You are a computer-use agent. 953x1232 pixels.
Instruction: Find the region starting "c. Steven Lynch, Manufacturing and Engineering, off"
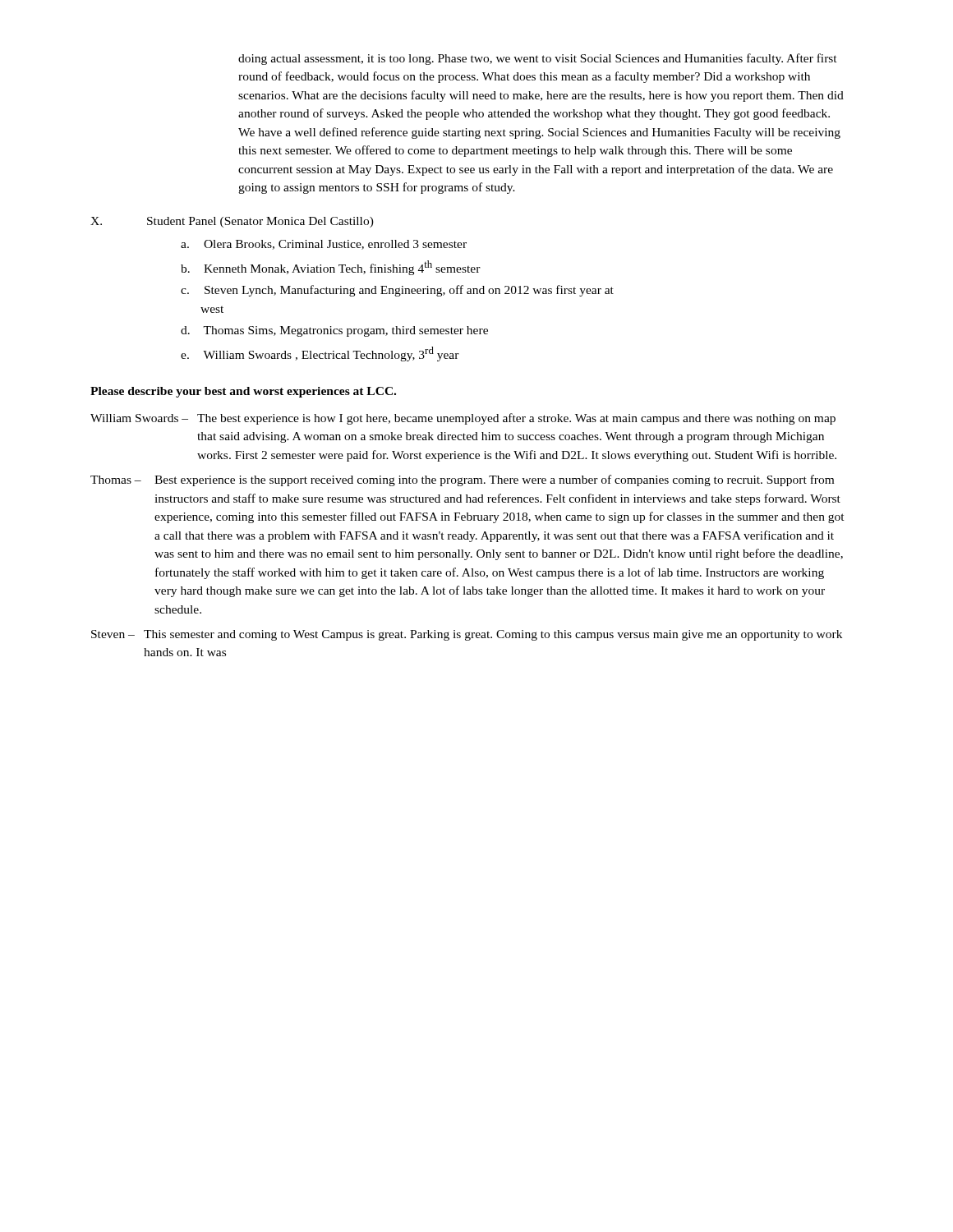pyautogui.click(x=397, y=298)
